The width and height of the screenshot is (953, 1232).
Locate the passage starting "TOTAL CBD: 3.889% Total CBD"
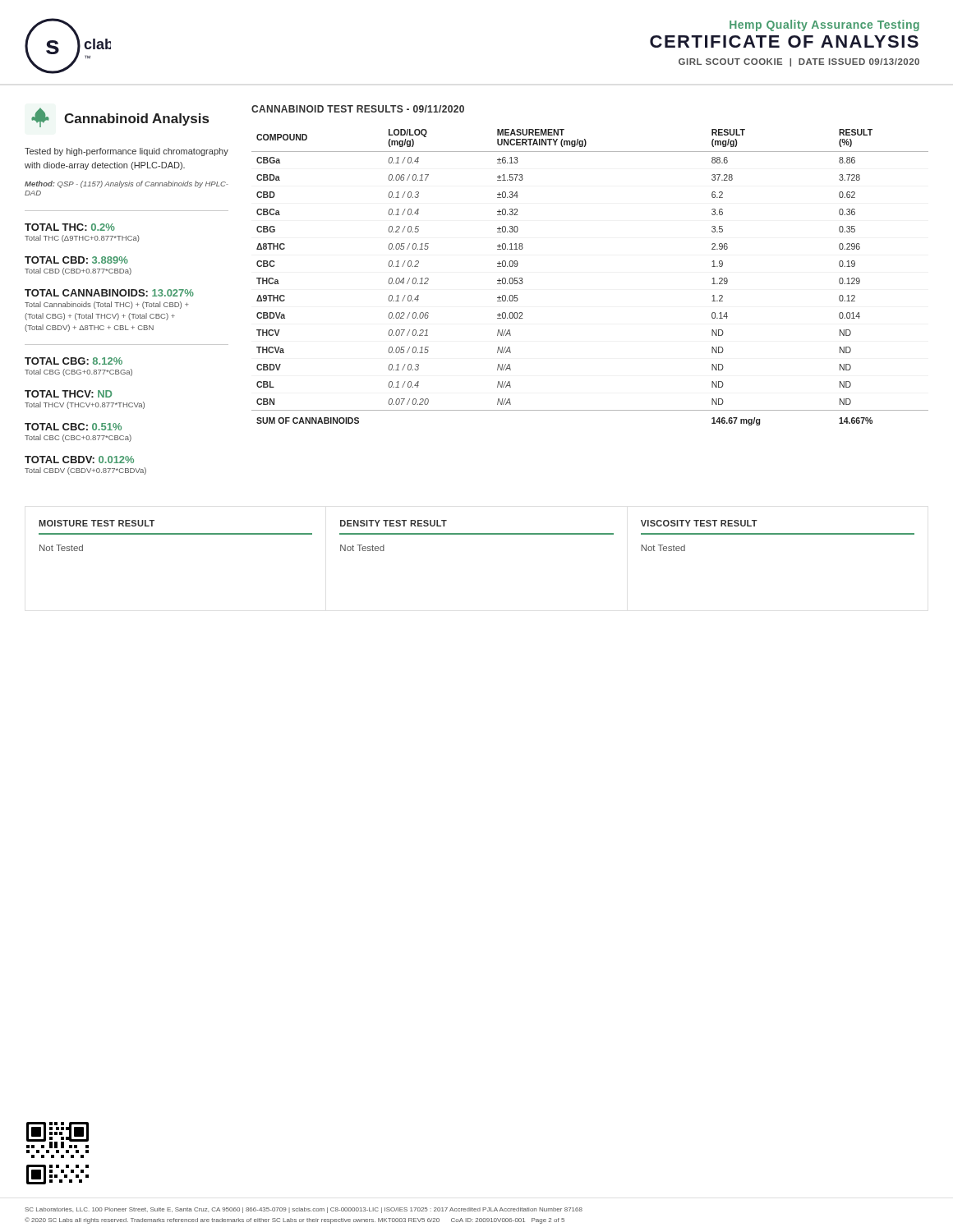coord(127,265)
